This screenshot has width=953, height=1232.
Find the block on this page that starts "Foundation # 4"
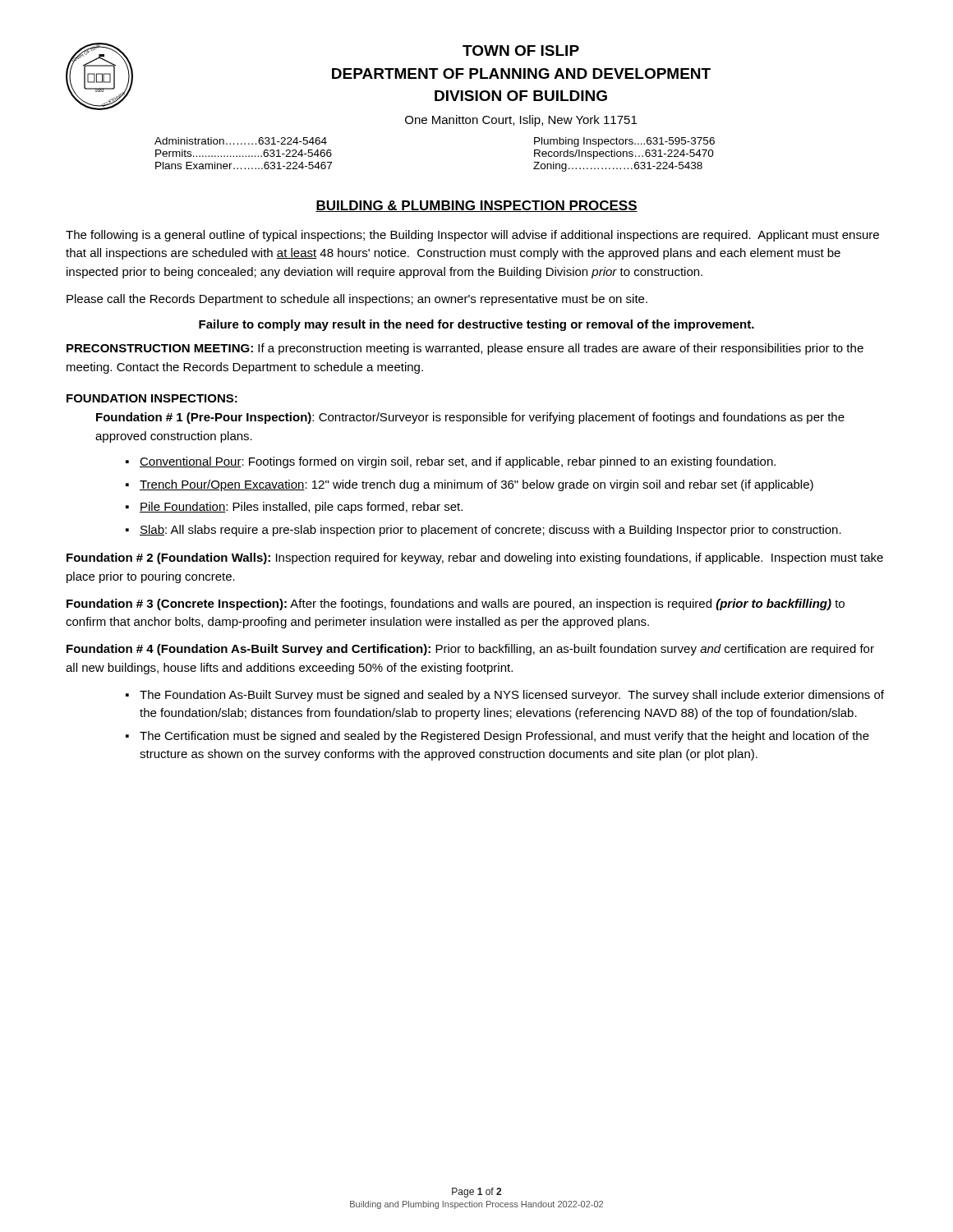470,658
